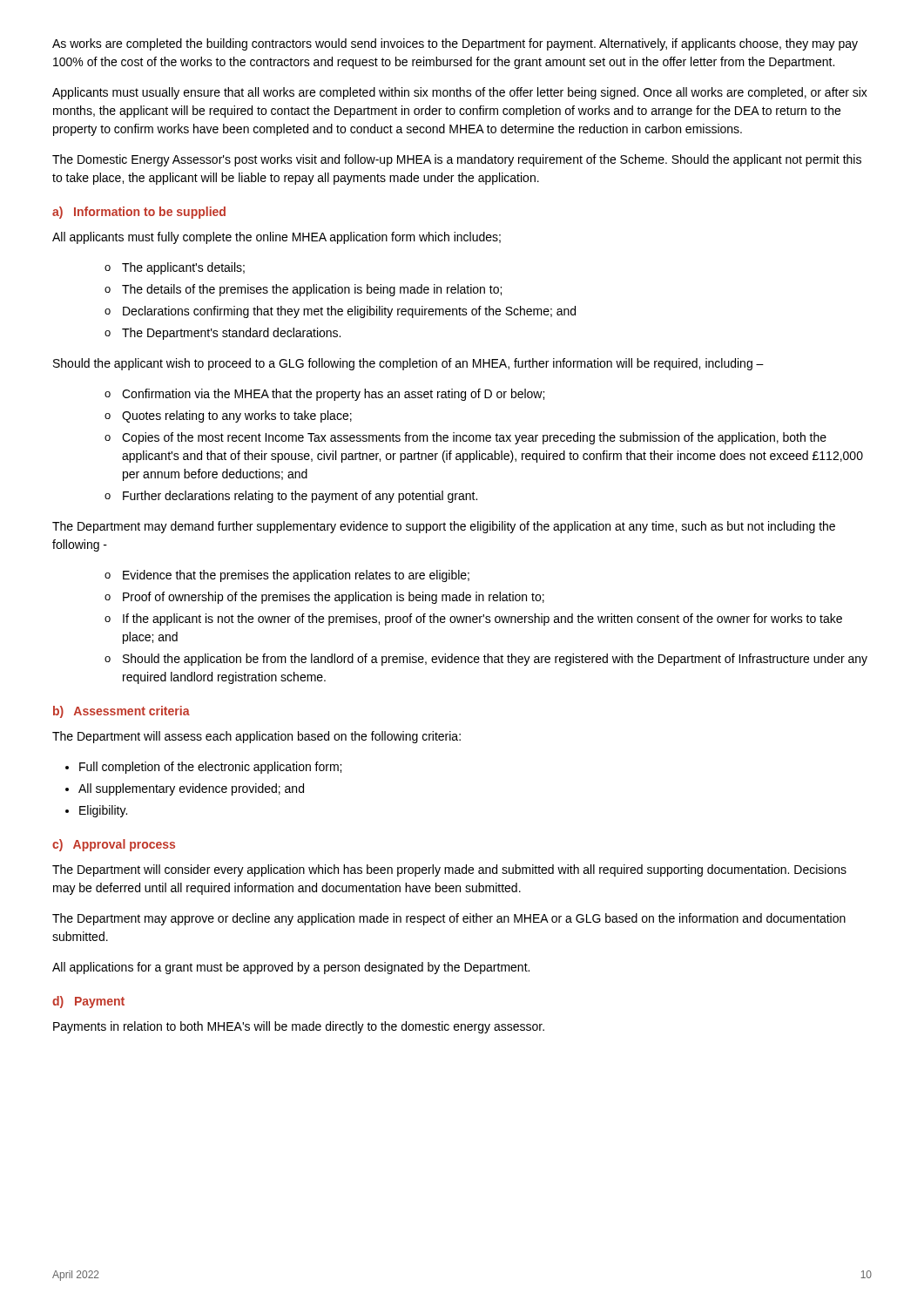Find the section header containing "c) Approval process"
The image size is (924, 1307).
(114, 845)
